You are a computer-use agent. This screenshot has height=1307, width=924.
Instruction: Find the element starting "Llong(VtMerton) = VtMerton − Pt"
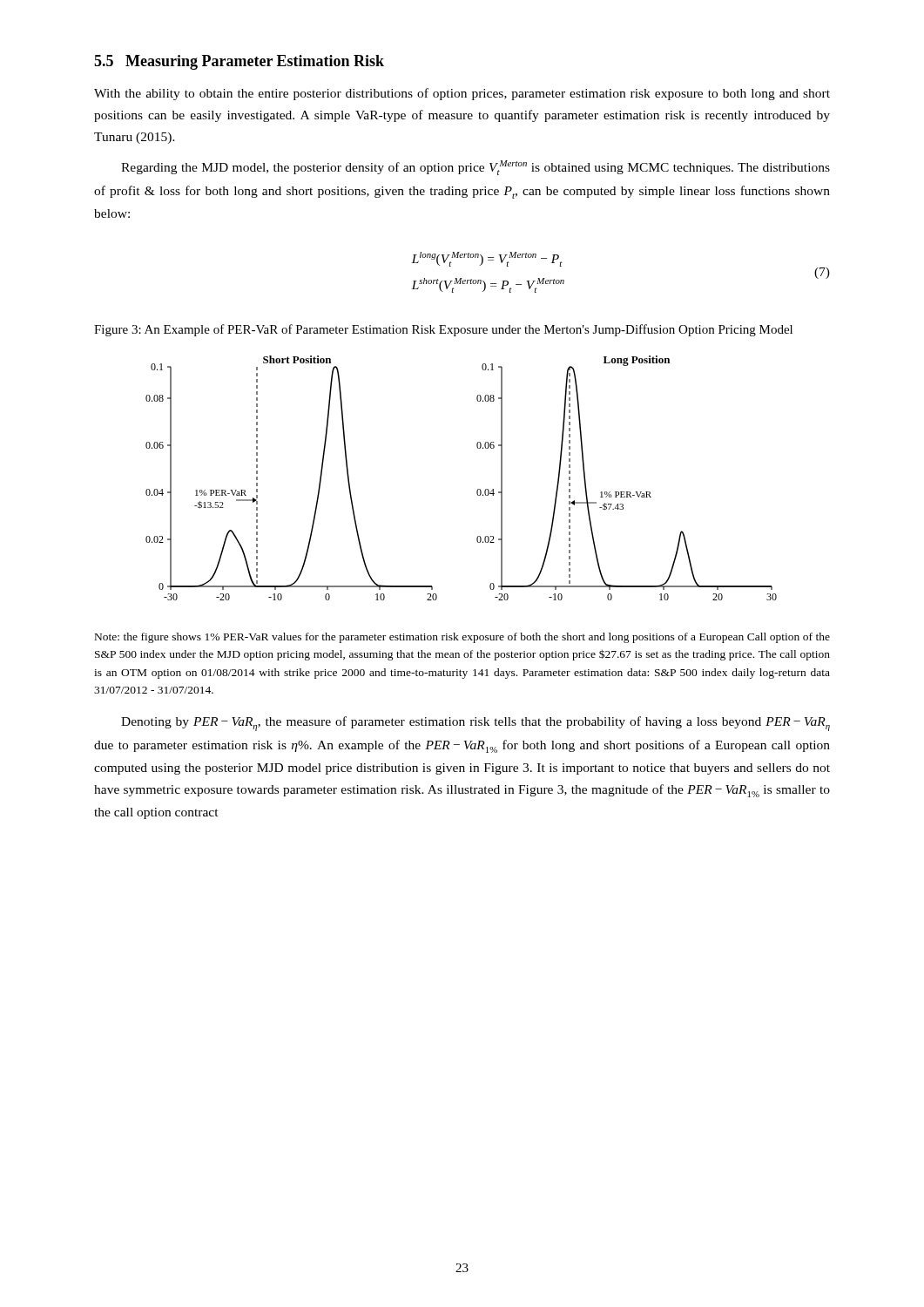click(492, 284)
